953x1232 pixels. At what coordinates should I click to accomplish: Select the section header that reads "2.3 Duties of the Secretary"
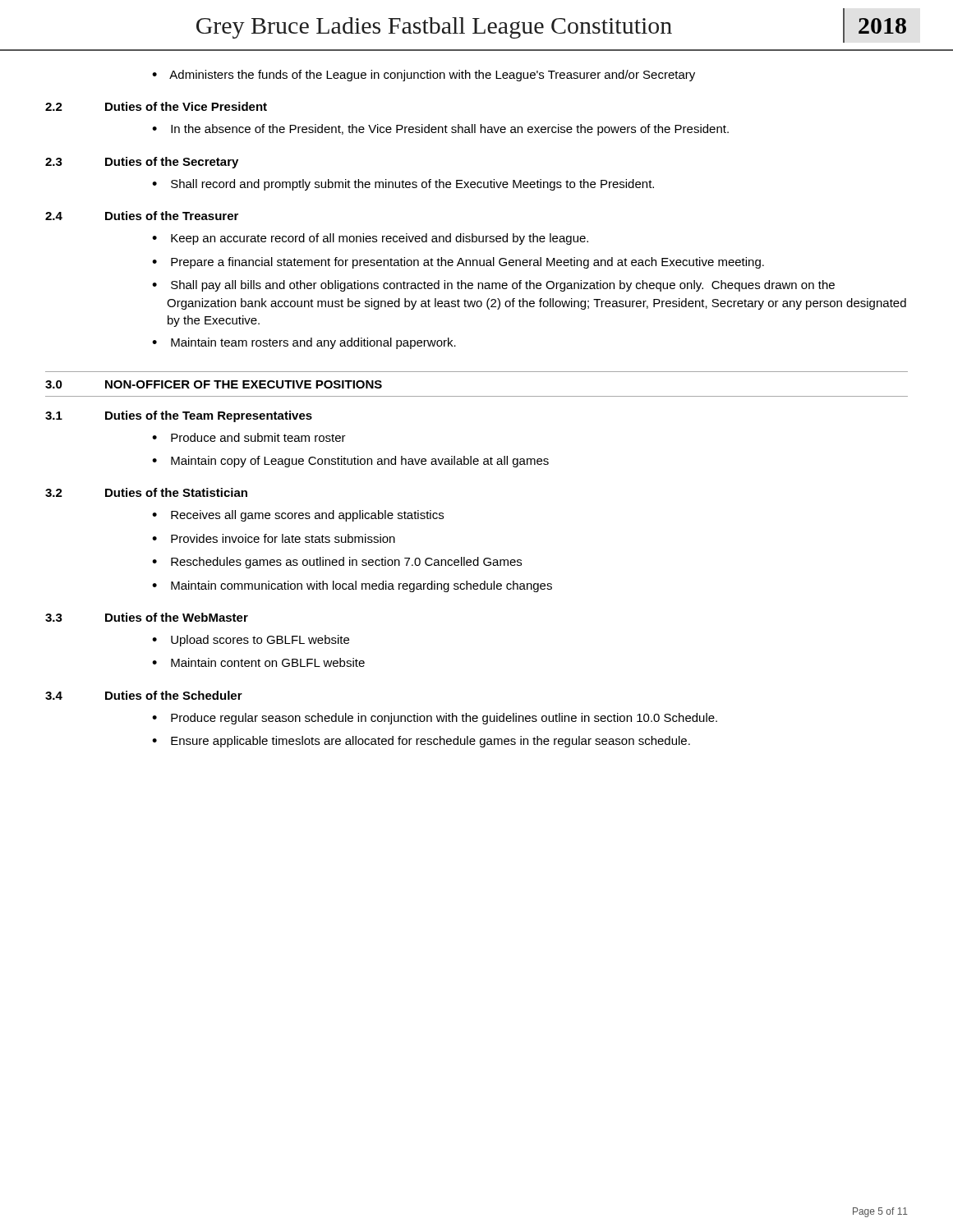[x=142, y=161]
